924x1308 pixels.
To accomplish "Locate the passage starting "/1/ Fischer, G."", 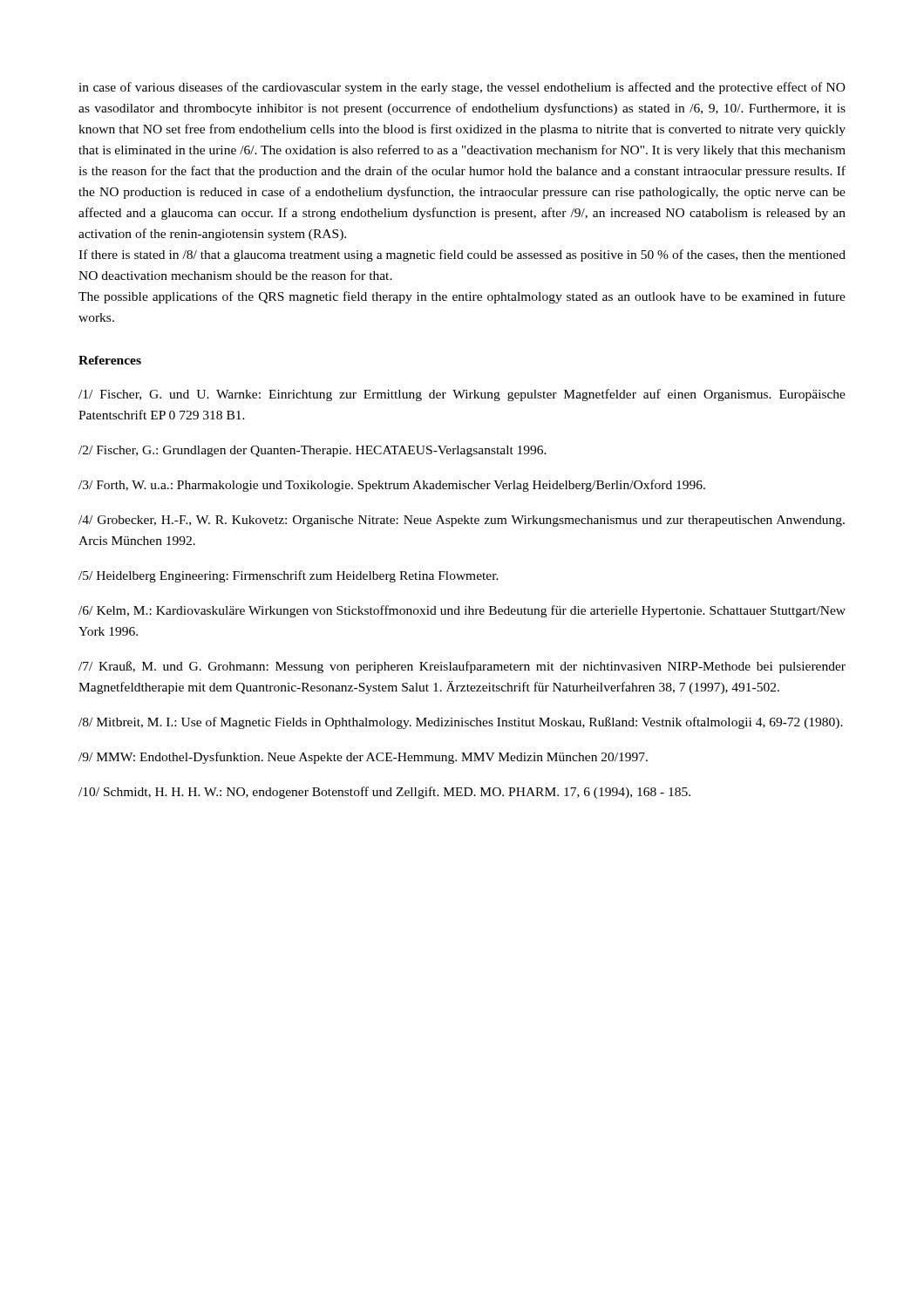I will click(462, 404).
